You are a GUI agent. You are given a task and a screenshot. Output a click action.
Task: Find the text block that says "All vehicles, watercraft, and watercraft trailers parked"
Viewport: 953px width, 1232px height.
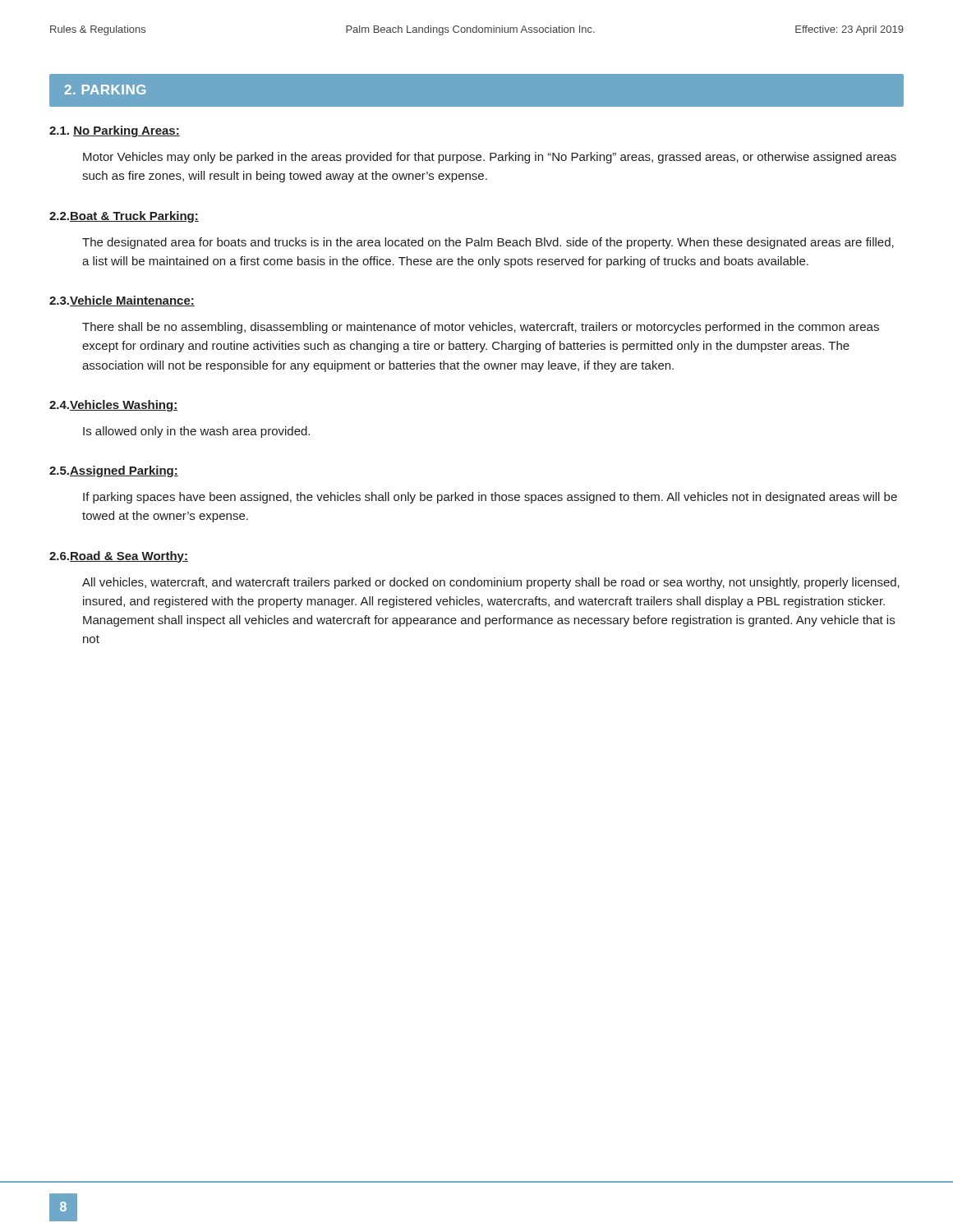coord(491,610)
